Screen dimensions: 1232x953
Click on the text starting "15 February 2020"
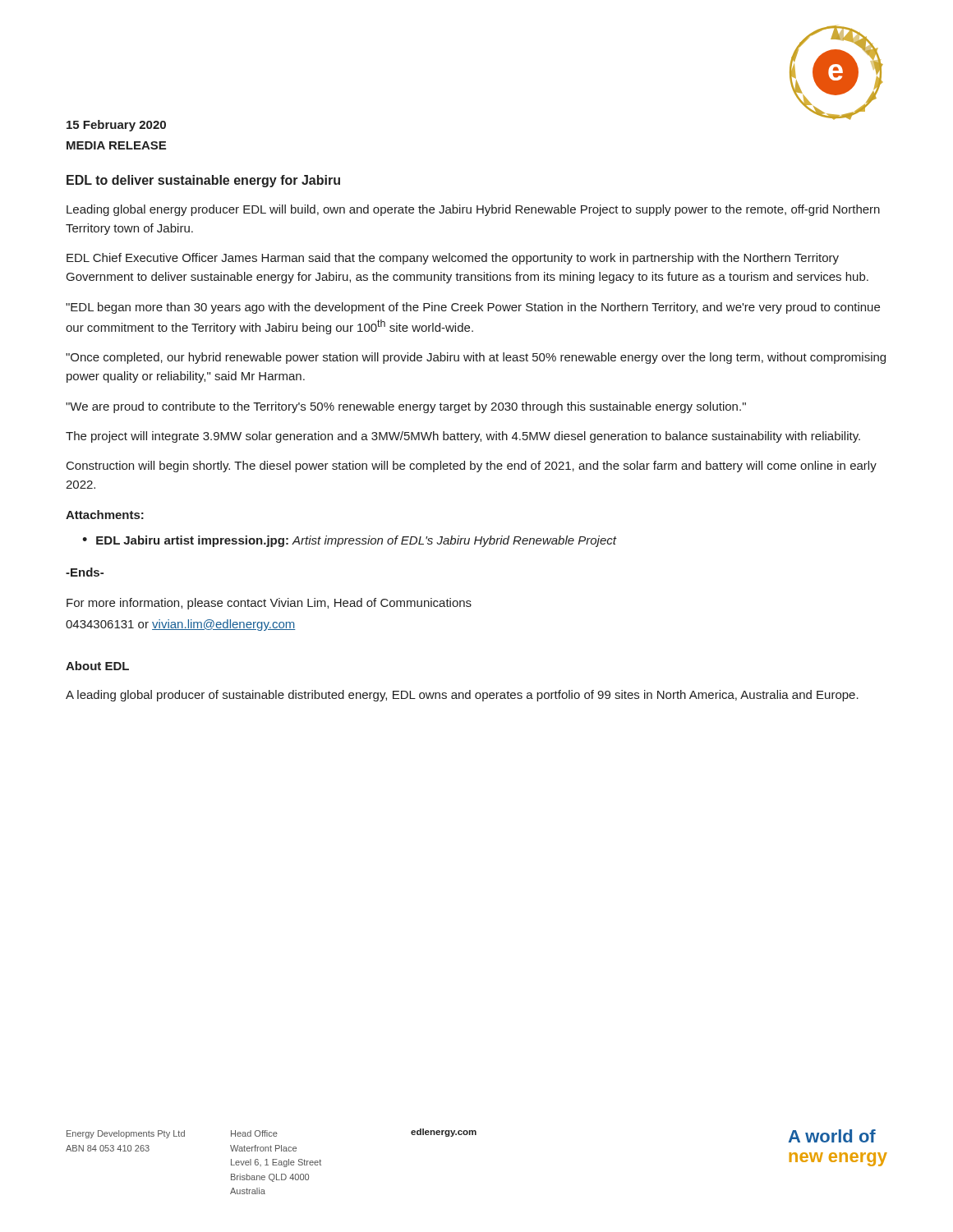point(126,123)
